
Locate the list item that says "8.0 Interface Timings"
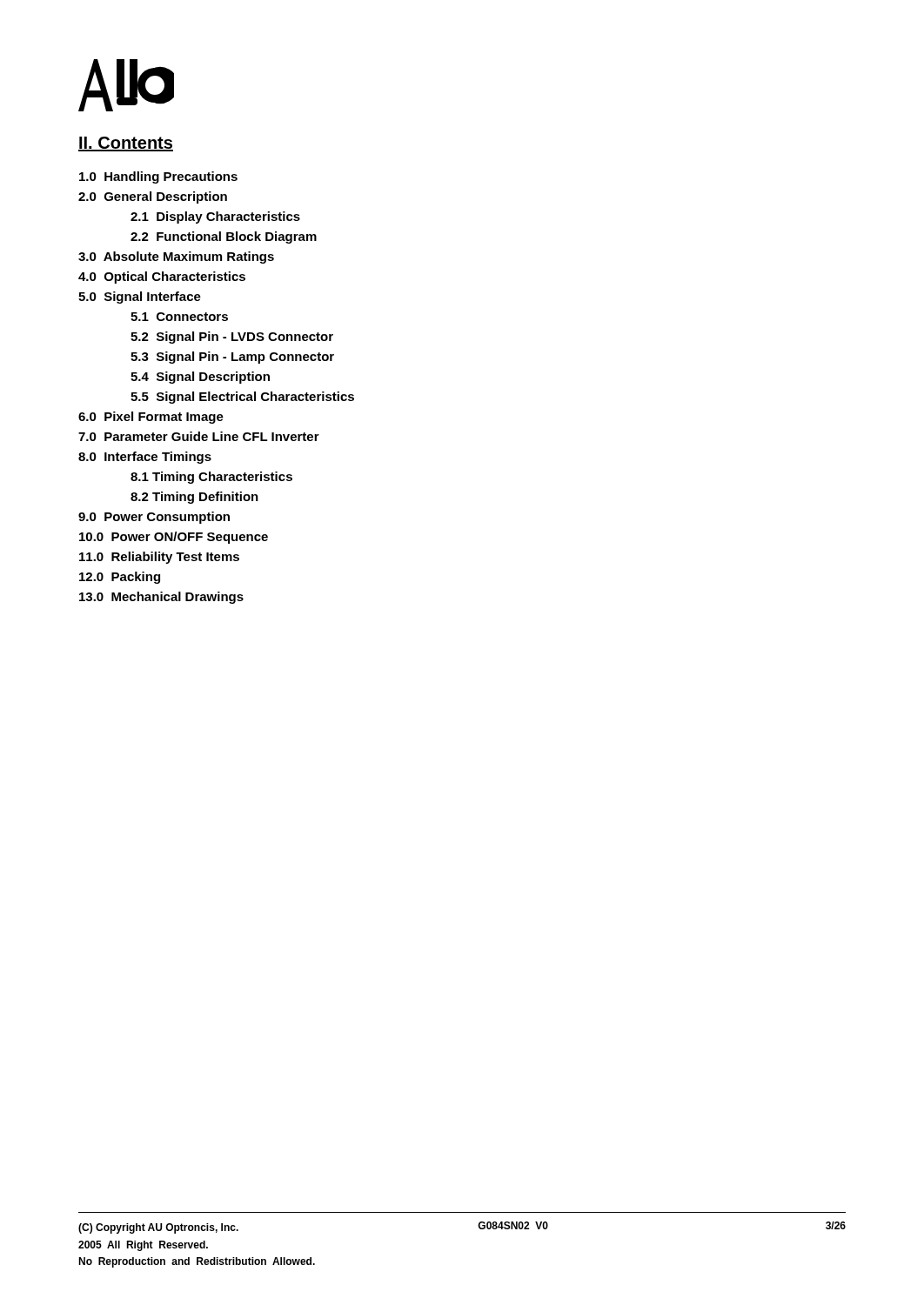click(145, 456)
